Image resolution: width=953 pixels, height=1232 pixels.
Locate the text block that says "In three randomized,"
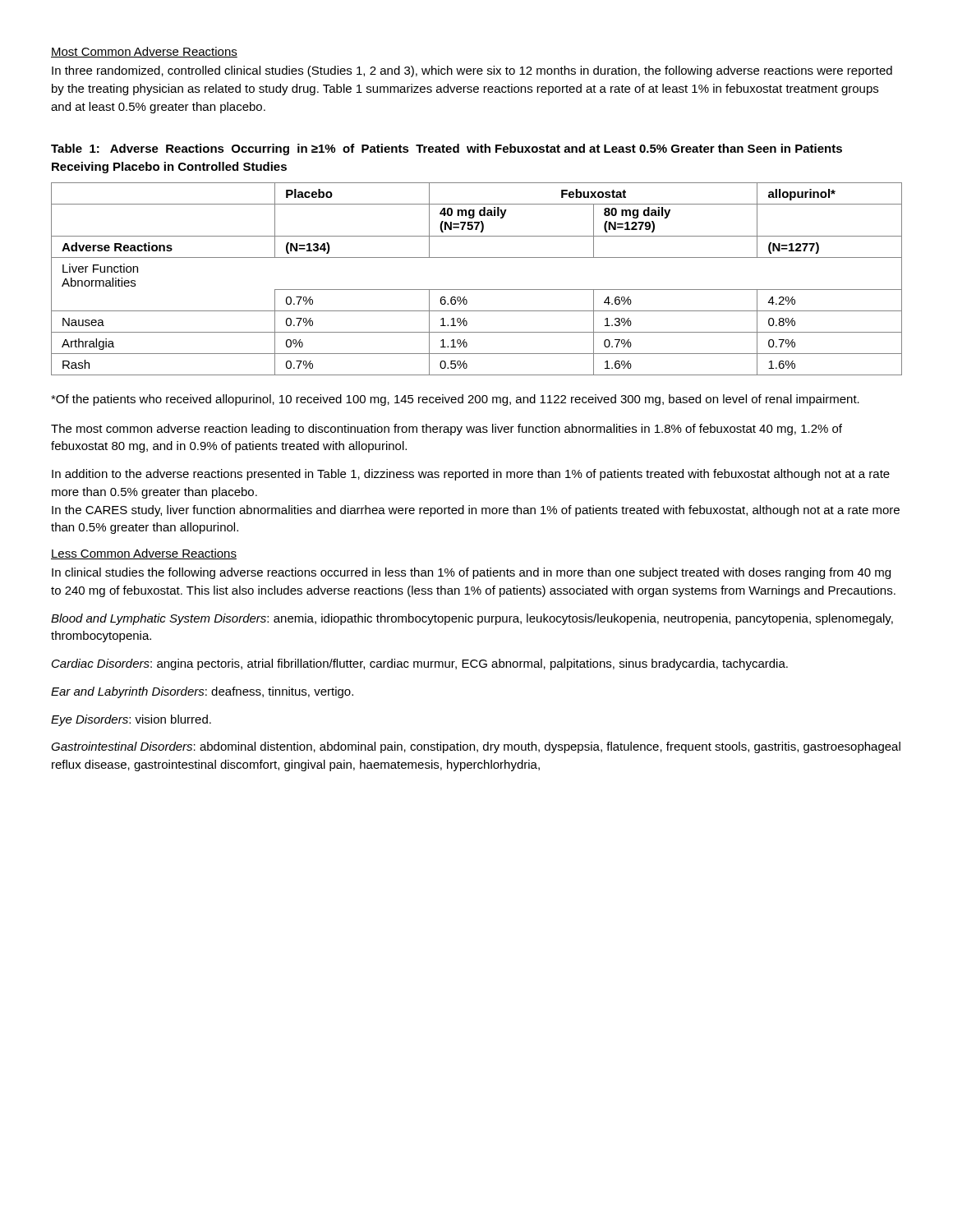coord(472,88)
